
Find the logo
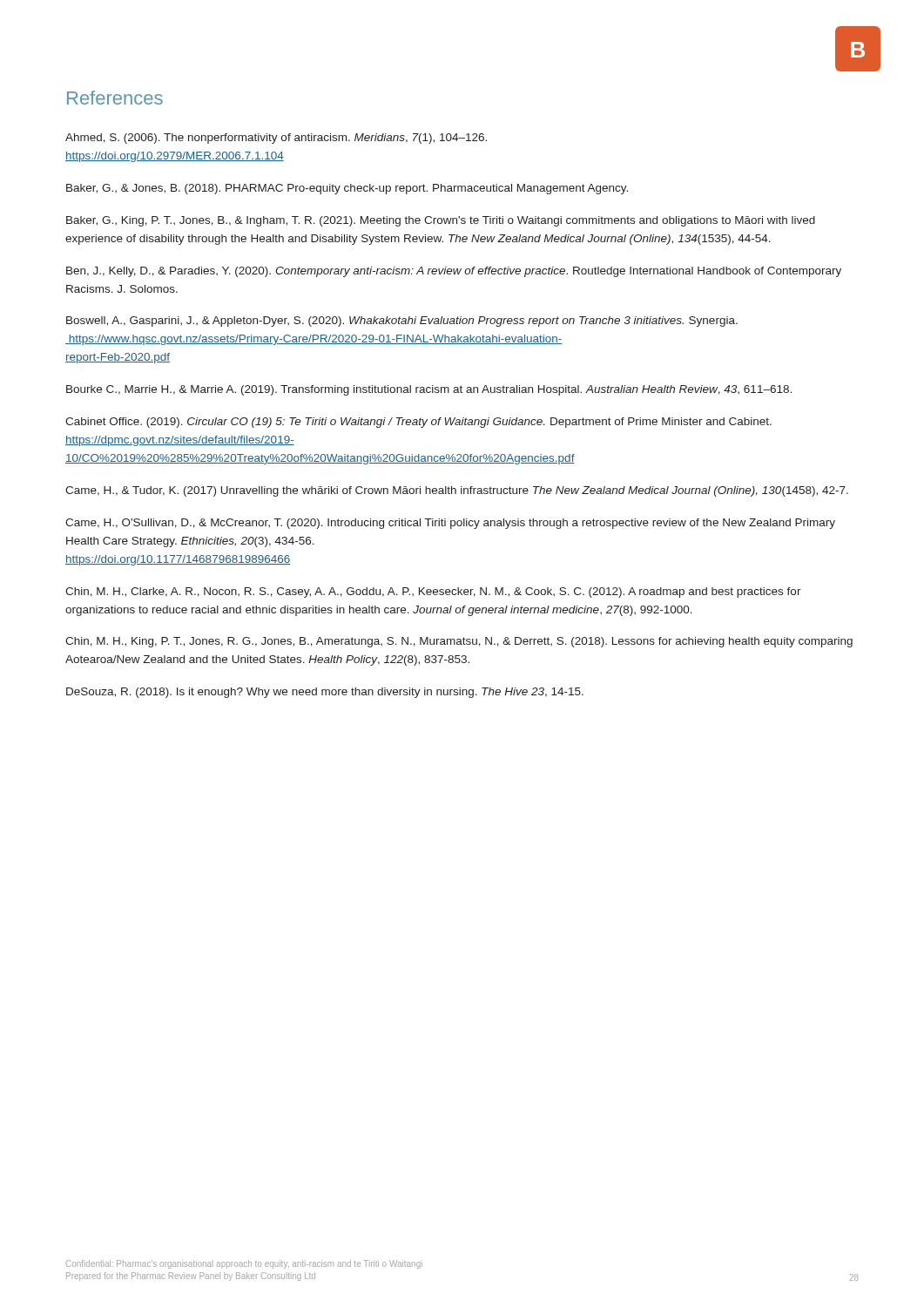[858, 49]
